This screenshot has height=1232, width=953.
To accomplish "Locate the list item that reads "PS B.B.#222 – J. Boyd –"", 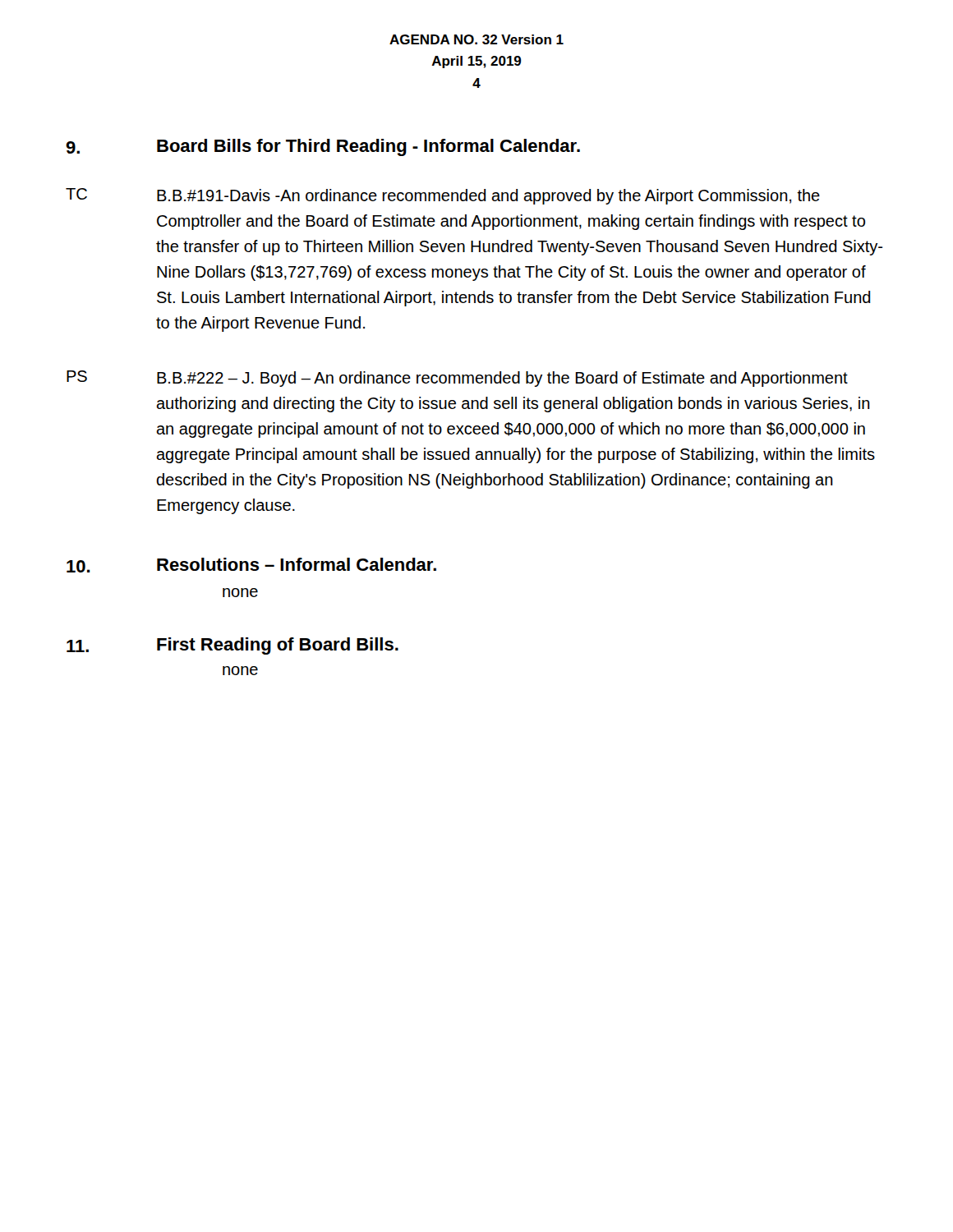I will [x=476, y=442].
